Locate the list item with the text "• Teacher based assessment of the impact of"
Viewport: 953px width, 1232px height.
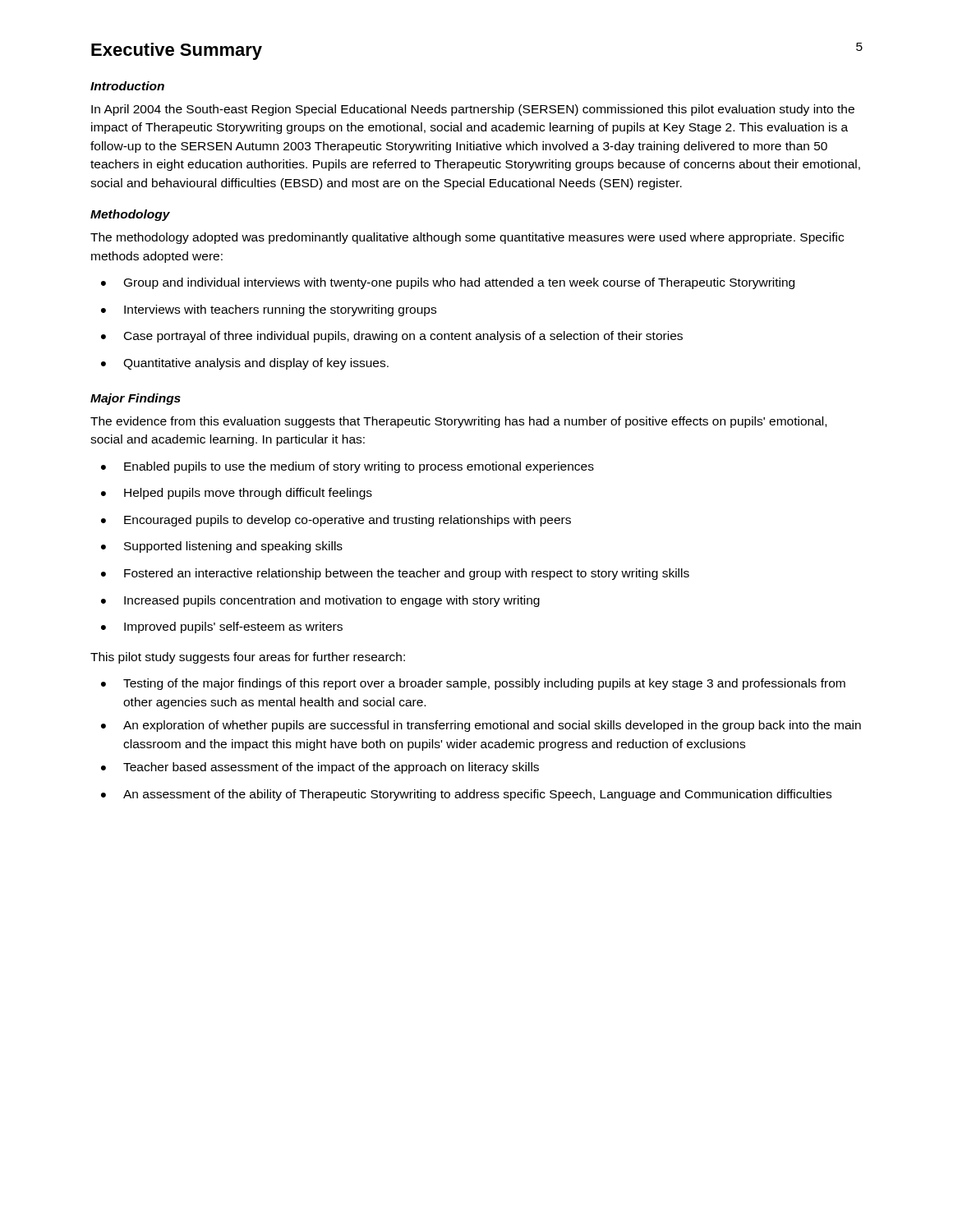pyautogui.click(x=476, y=769)
